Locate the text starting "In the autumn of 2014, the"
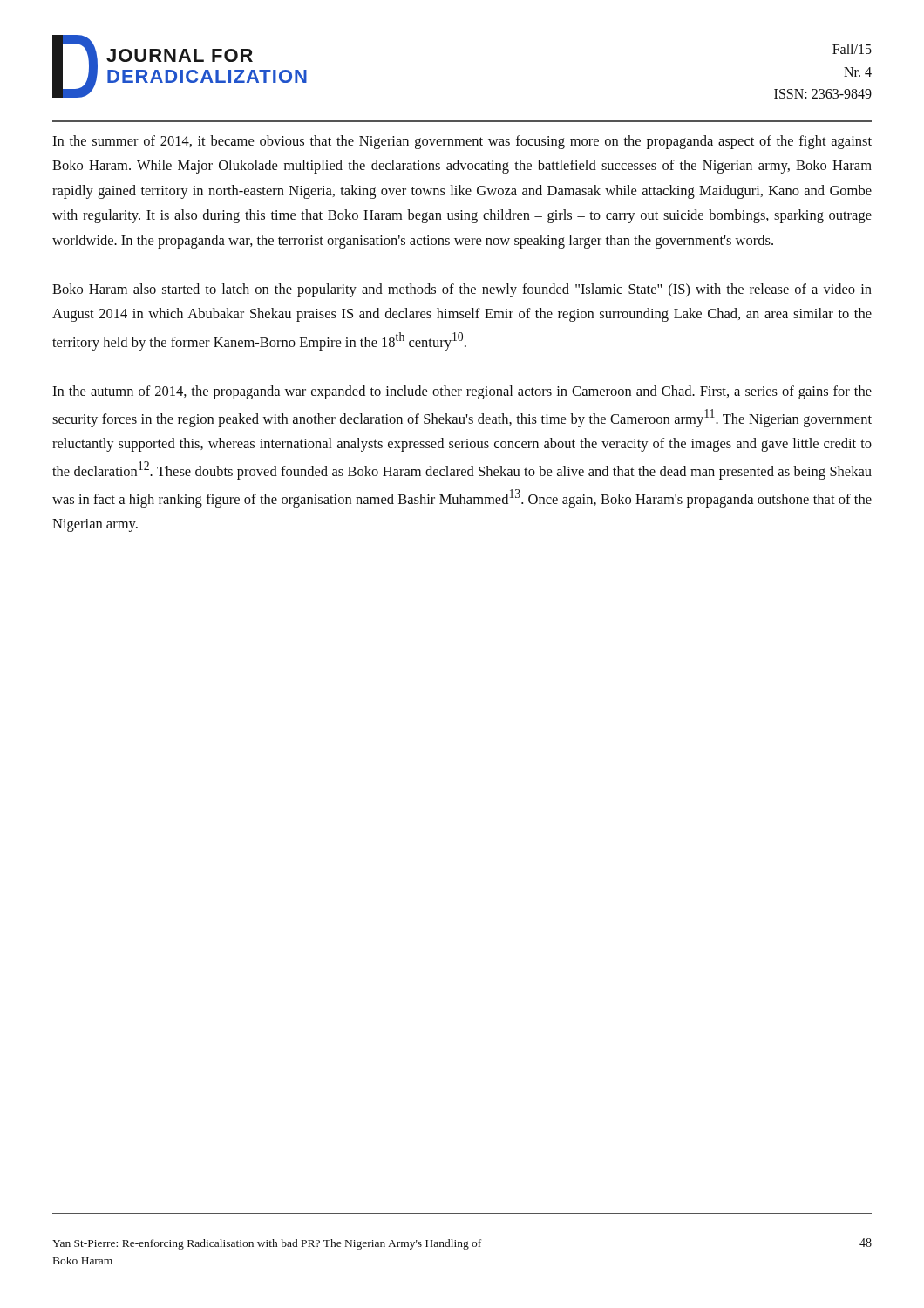The image size is (924, 1308). pos(462,457)
